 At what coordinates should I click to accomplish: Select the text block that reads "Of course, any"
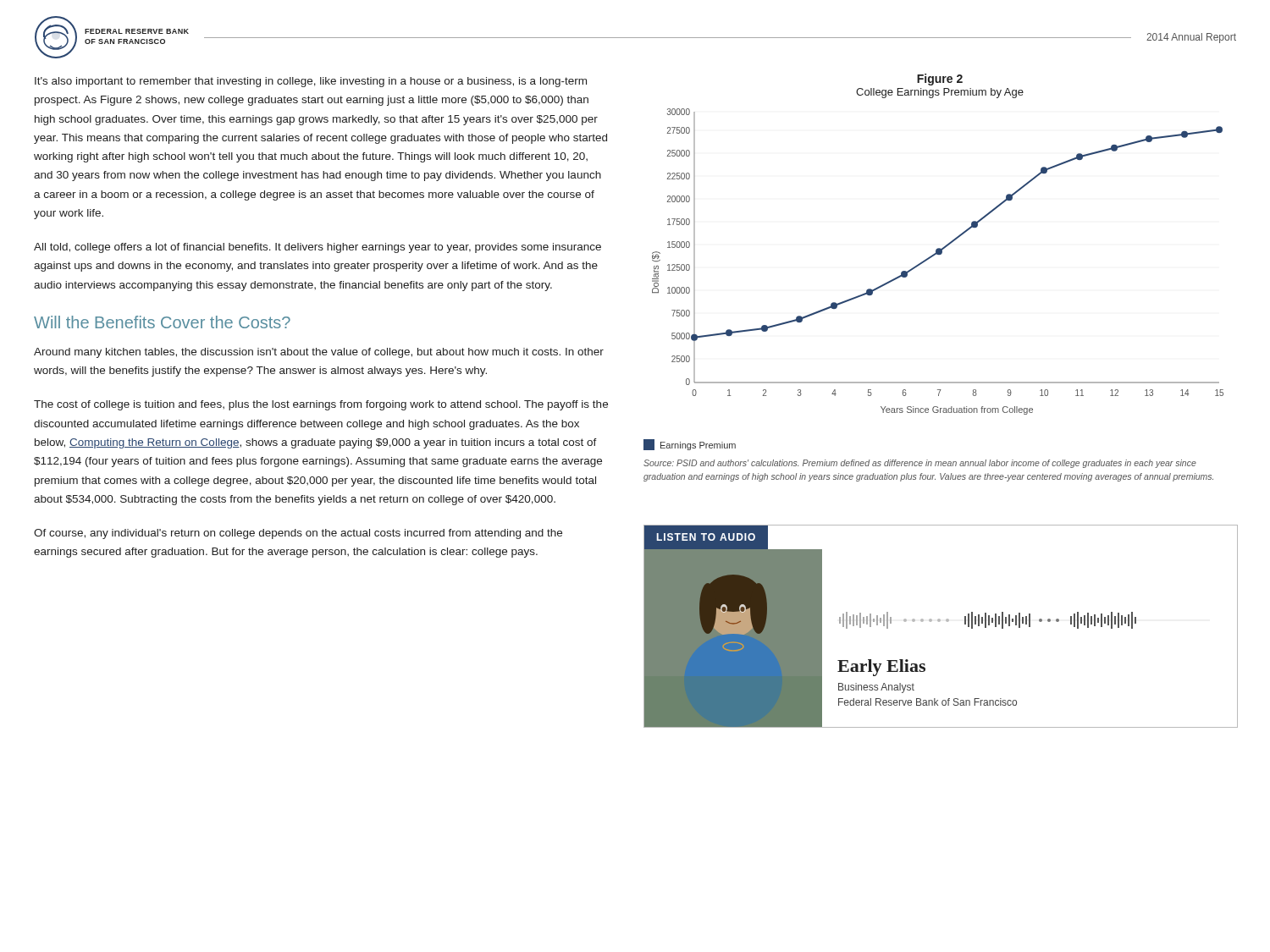[298, 542]
